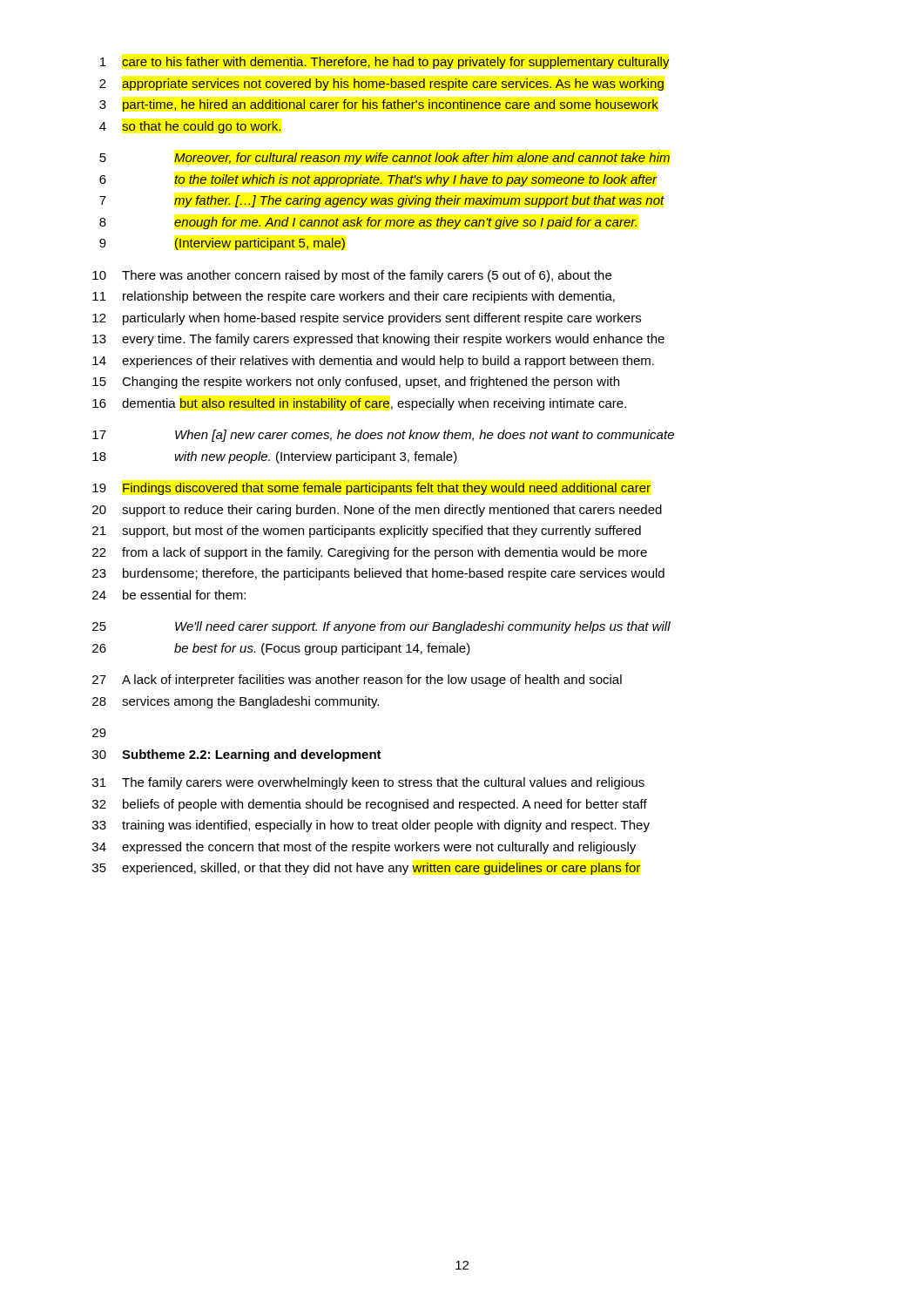Click the section header that begins "30 Subtheme 2.2: Learning"
The height and width of the screenshot is (1307, 924).
coord(237,755)
